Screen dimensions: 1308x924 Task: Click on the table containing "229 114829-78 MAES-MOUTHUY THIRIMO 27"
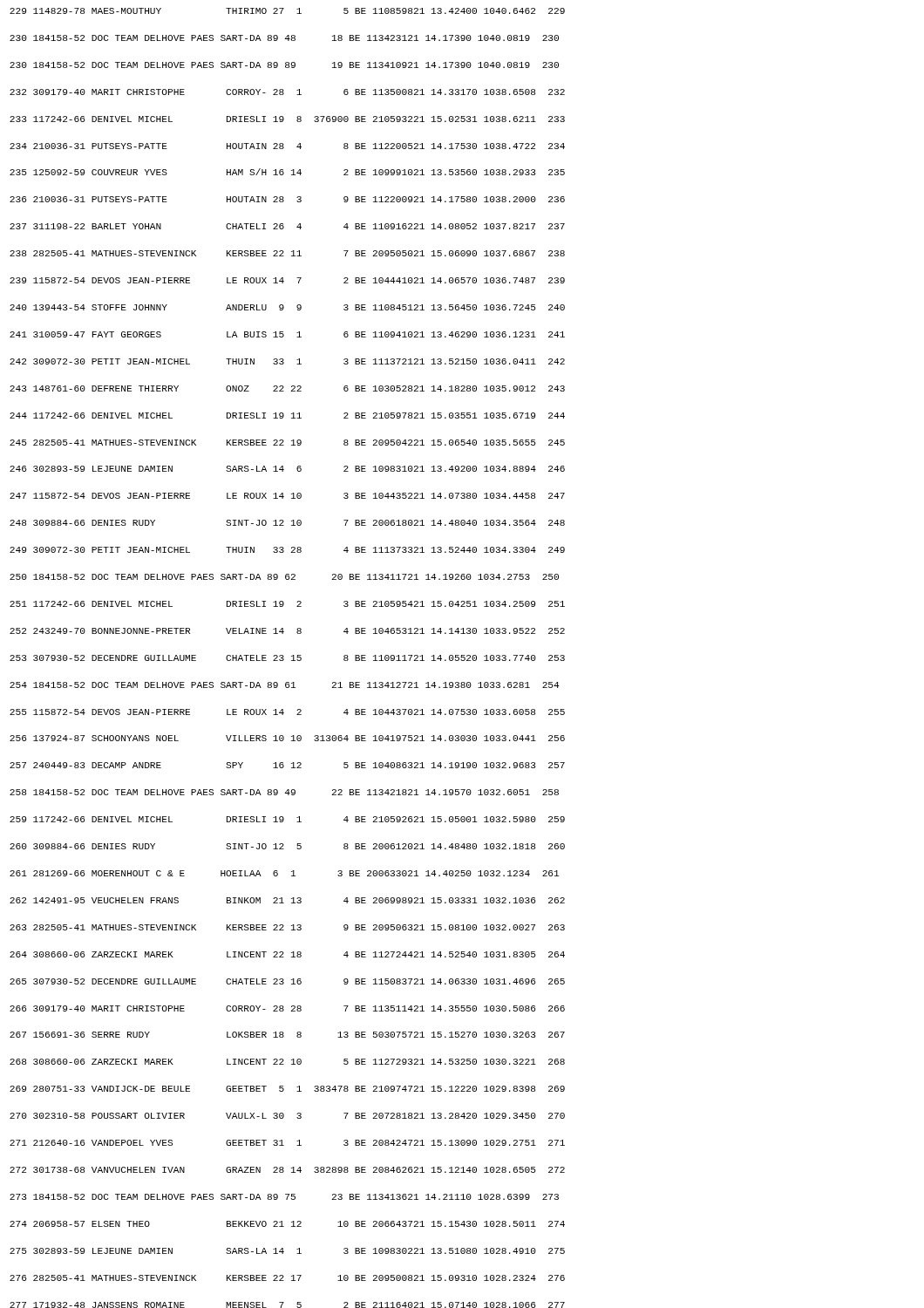click(x=462, y=654)
